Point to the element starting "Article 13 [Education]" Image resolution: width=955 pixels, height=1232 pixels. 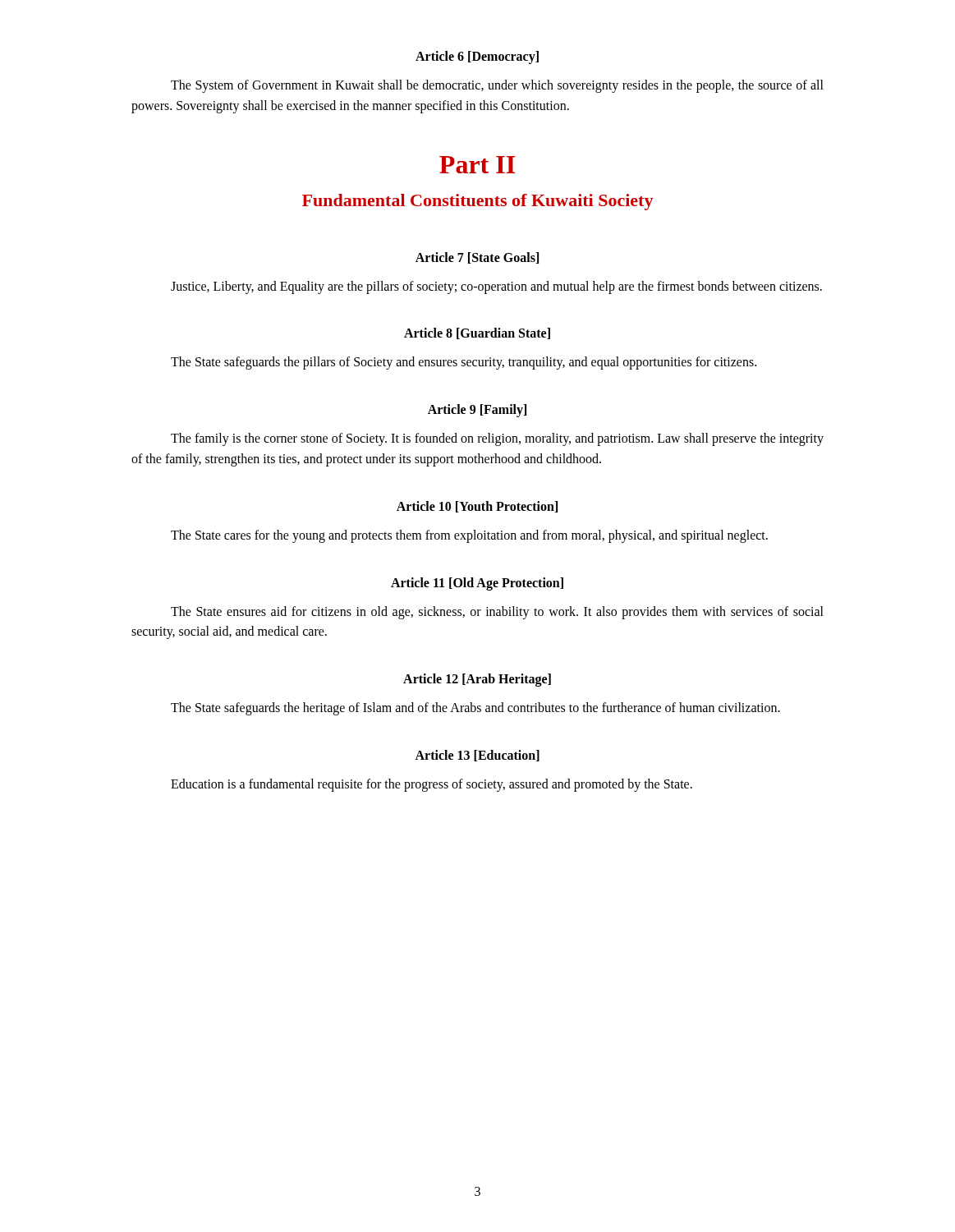(478, 755)
